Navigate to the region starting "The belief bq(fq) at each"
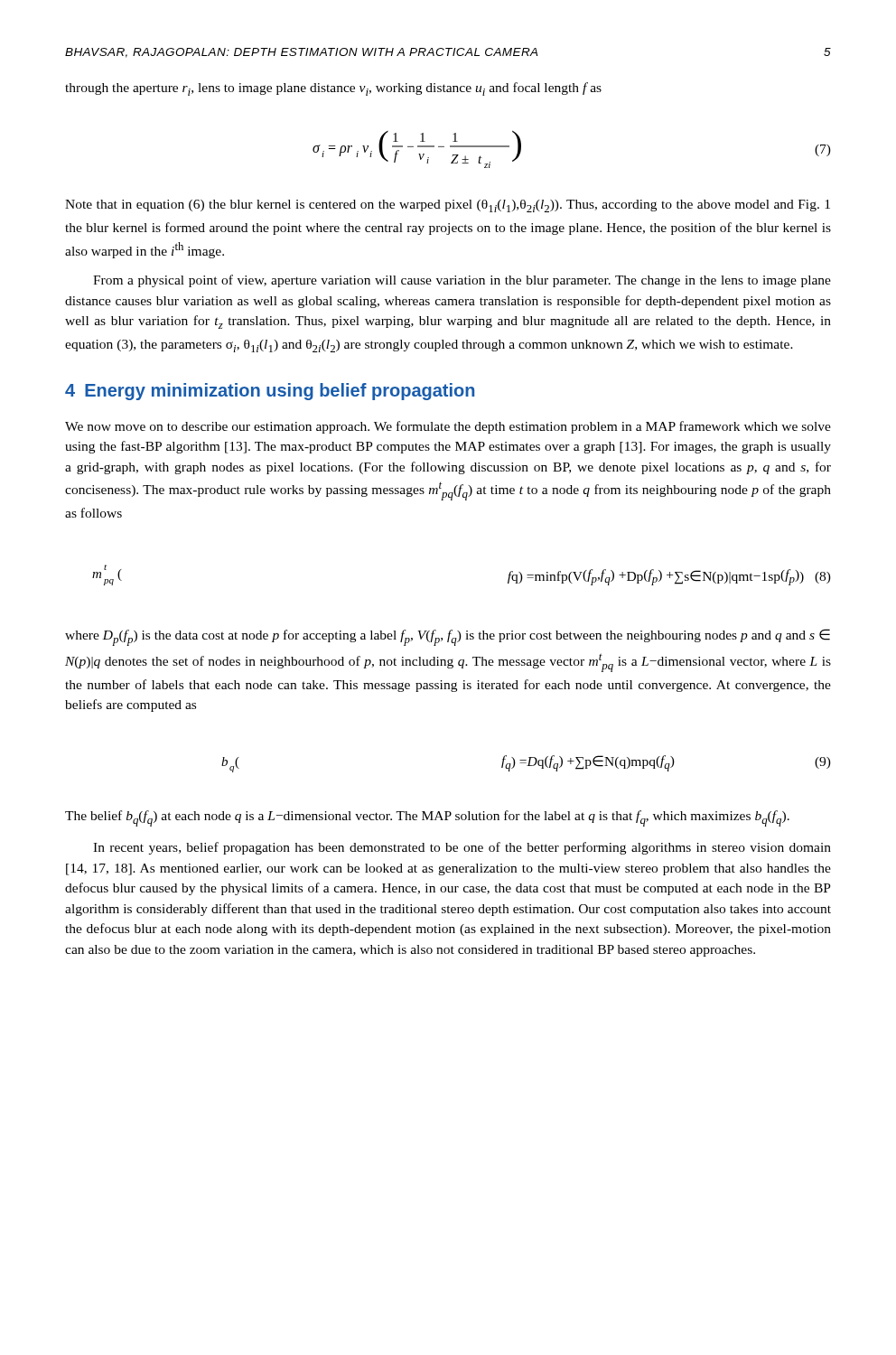This screenshot has width=896, height=1355. point(448,882)
